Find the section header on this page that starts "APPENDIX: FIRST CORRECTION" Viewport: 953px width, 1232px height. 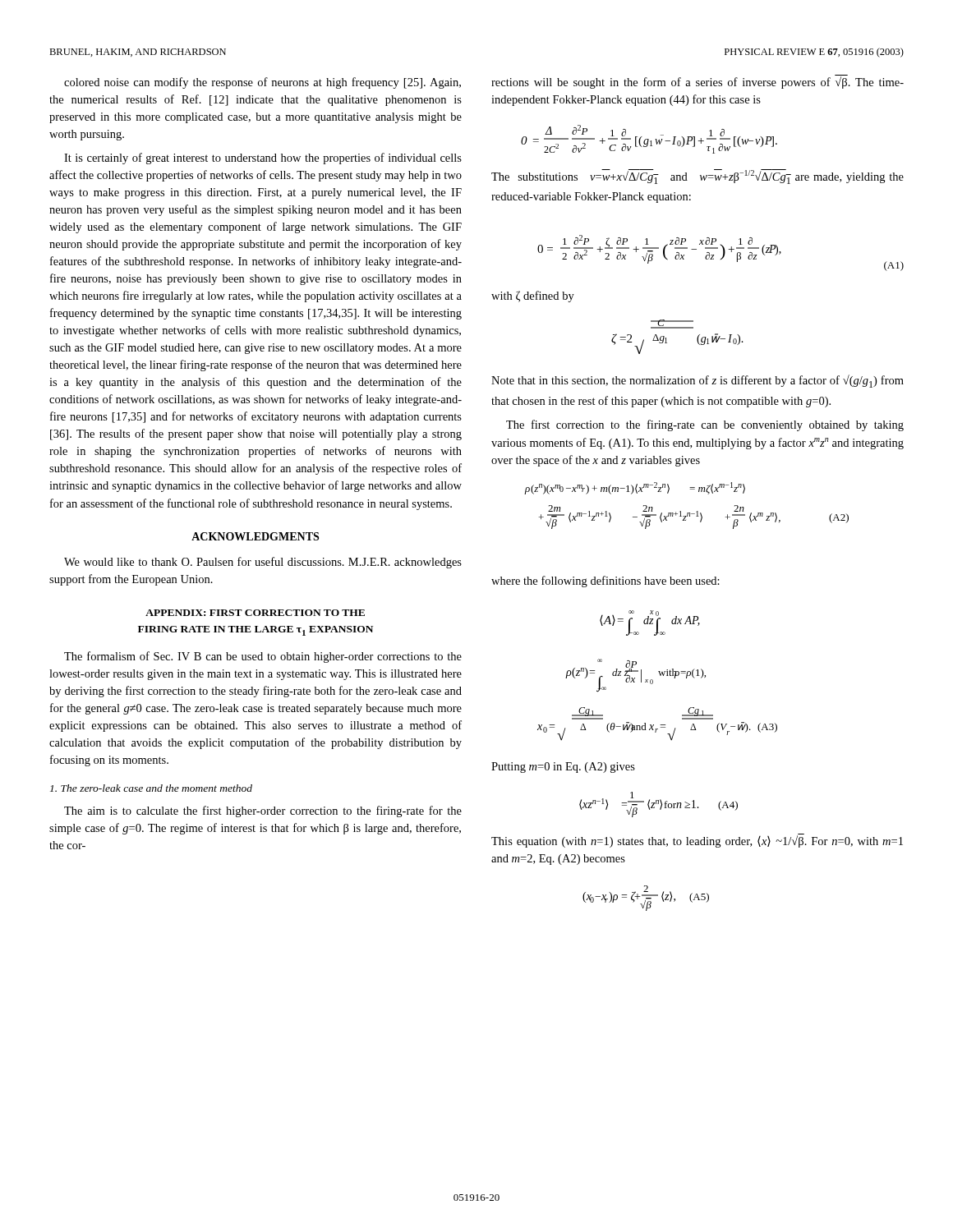click(255, 622)
